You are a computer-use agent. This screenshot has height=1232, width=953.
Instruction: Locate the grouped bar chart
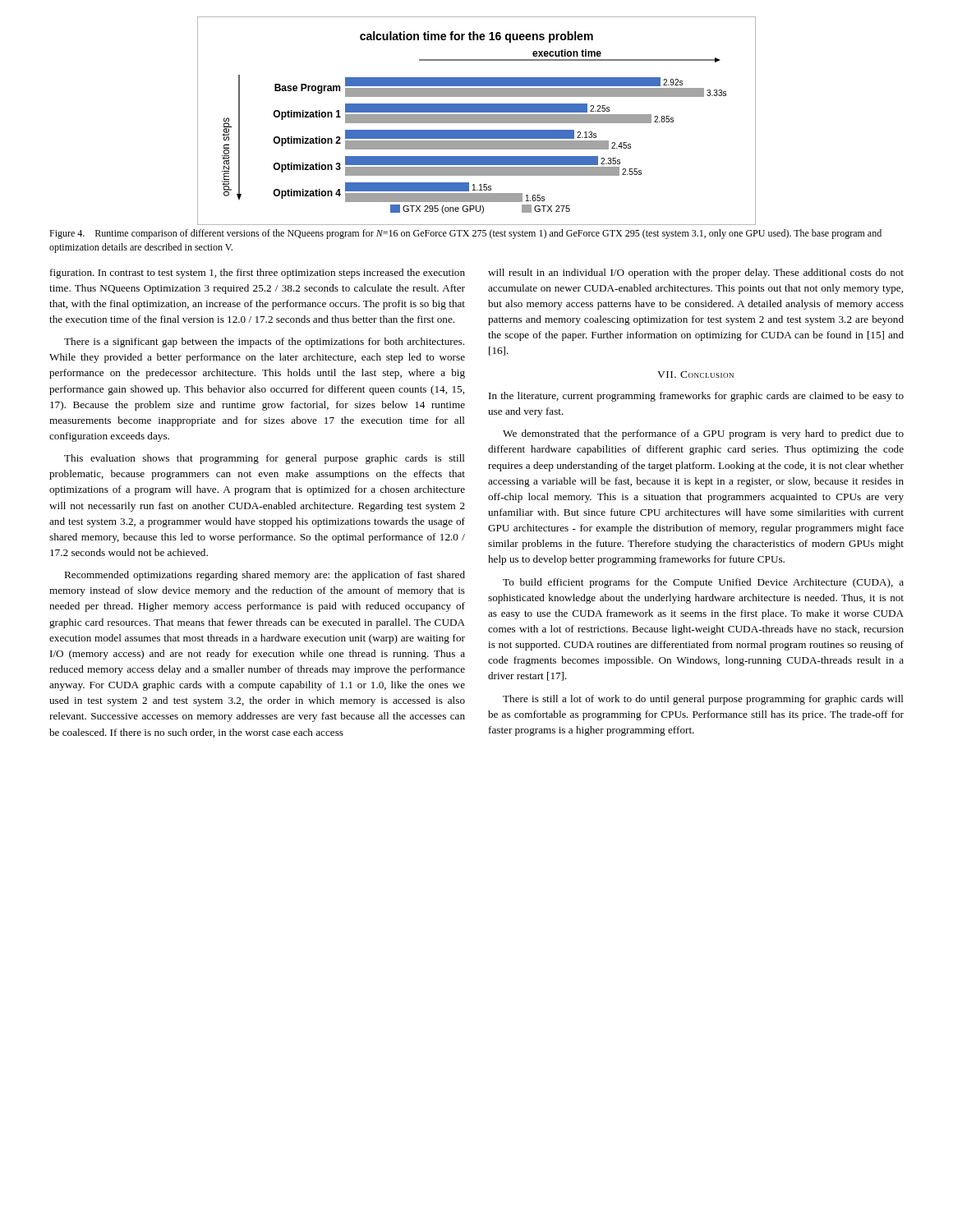coord(476,121)
